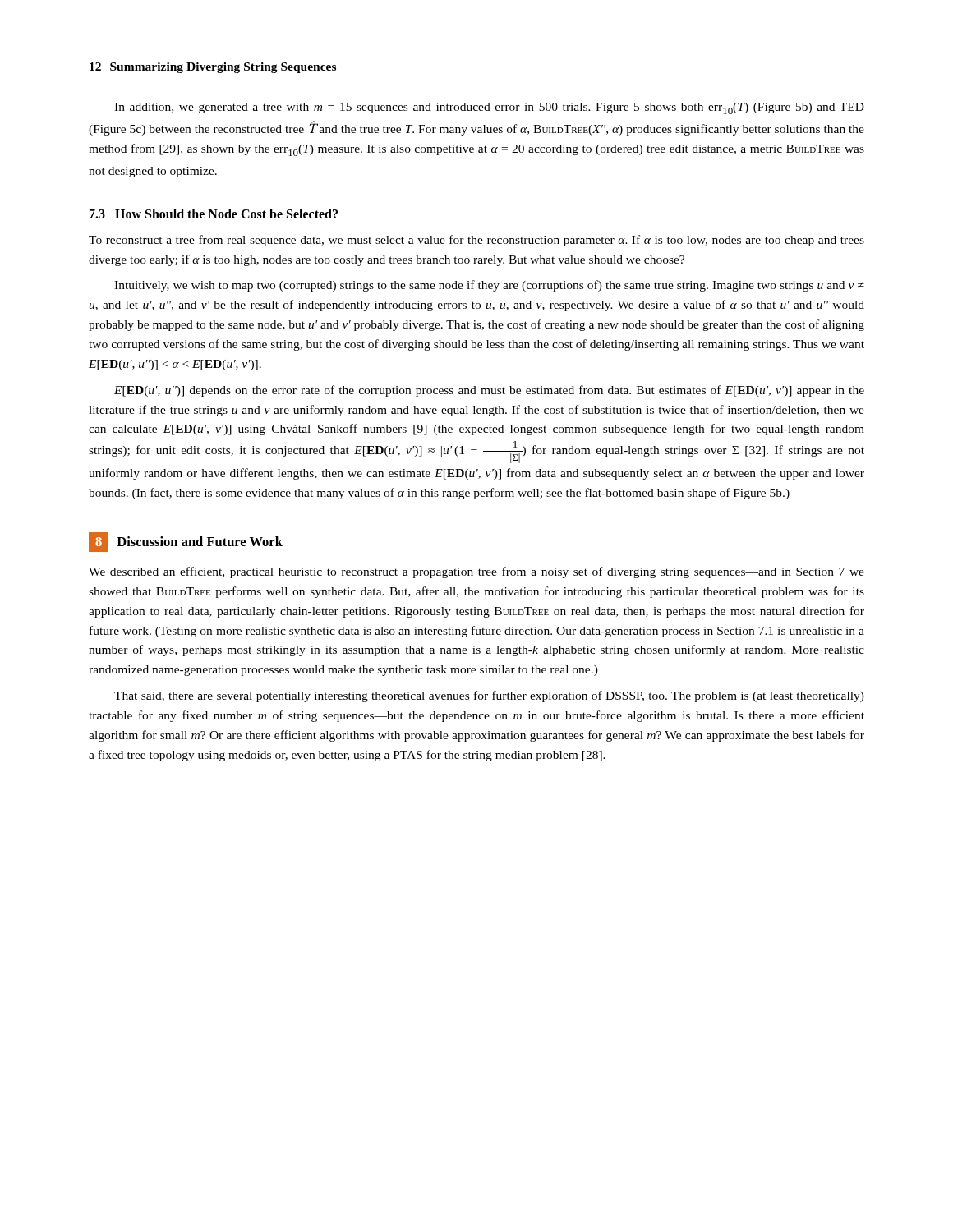Navigate to the block starting "In addition, we generated a"
This screenshot has width=953, height=1232.
476,139
